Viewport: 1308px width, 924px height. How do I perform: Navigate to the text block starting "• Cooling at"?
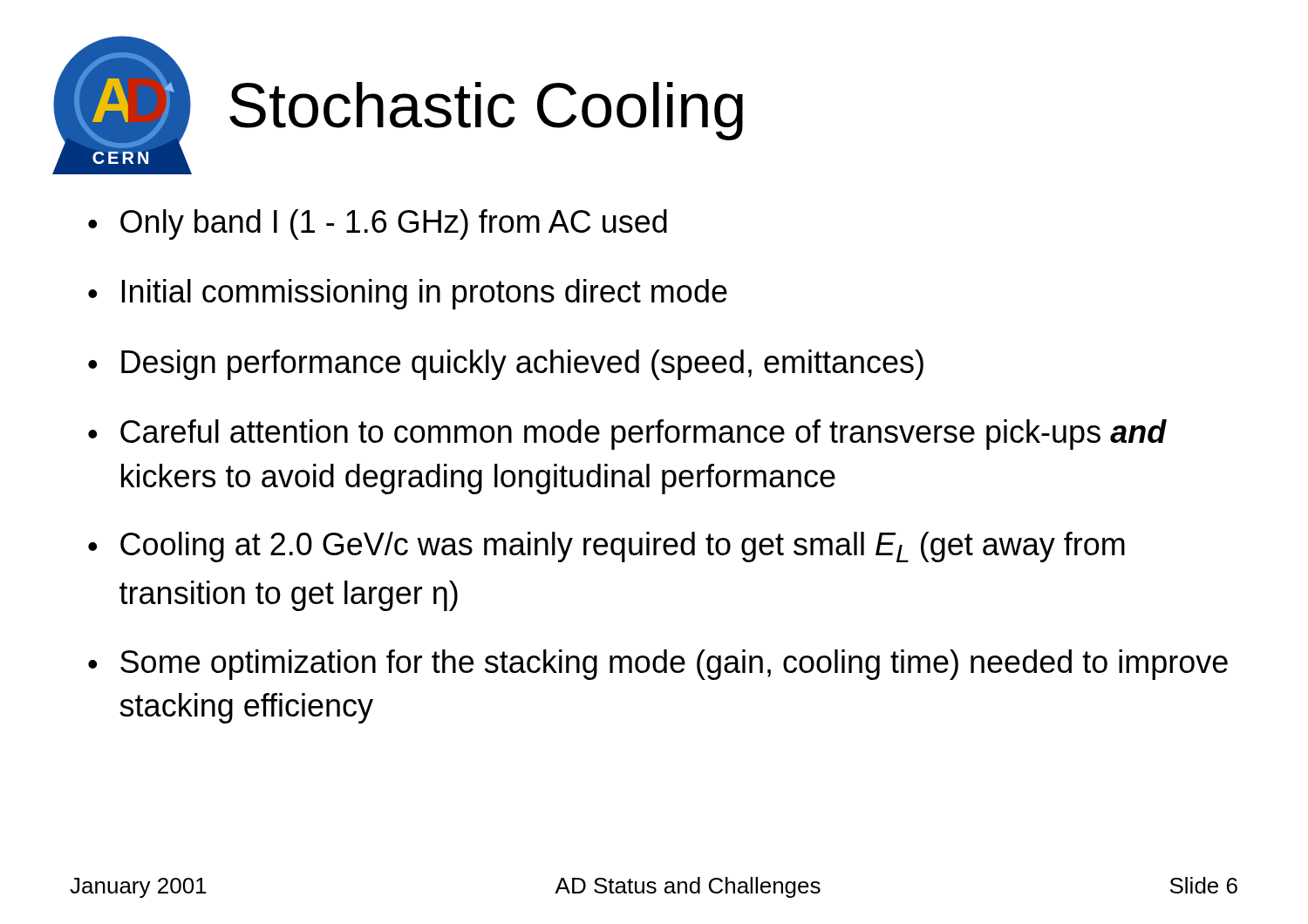tap(663, 569)
